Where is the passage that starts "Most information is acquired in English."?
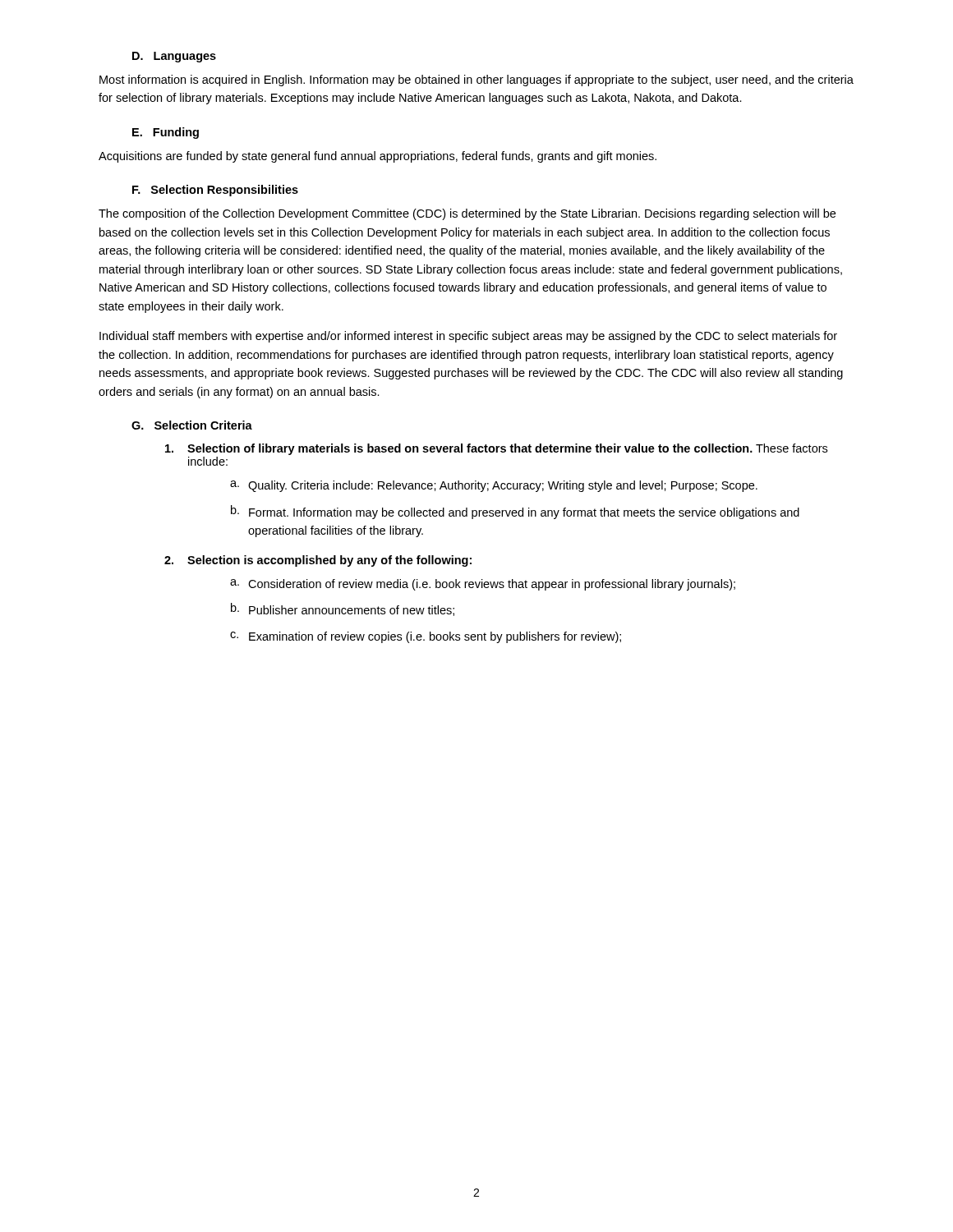953x1232 pixels. coord(476,89)
